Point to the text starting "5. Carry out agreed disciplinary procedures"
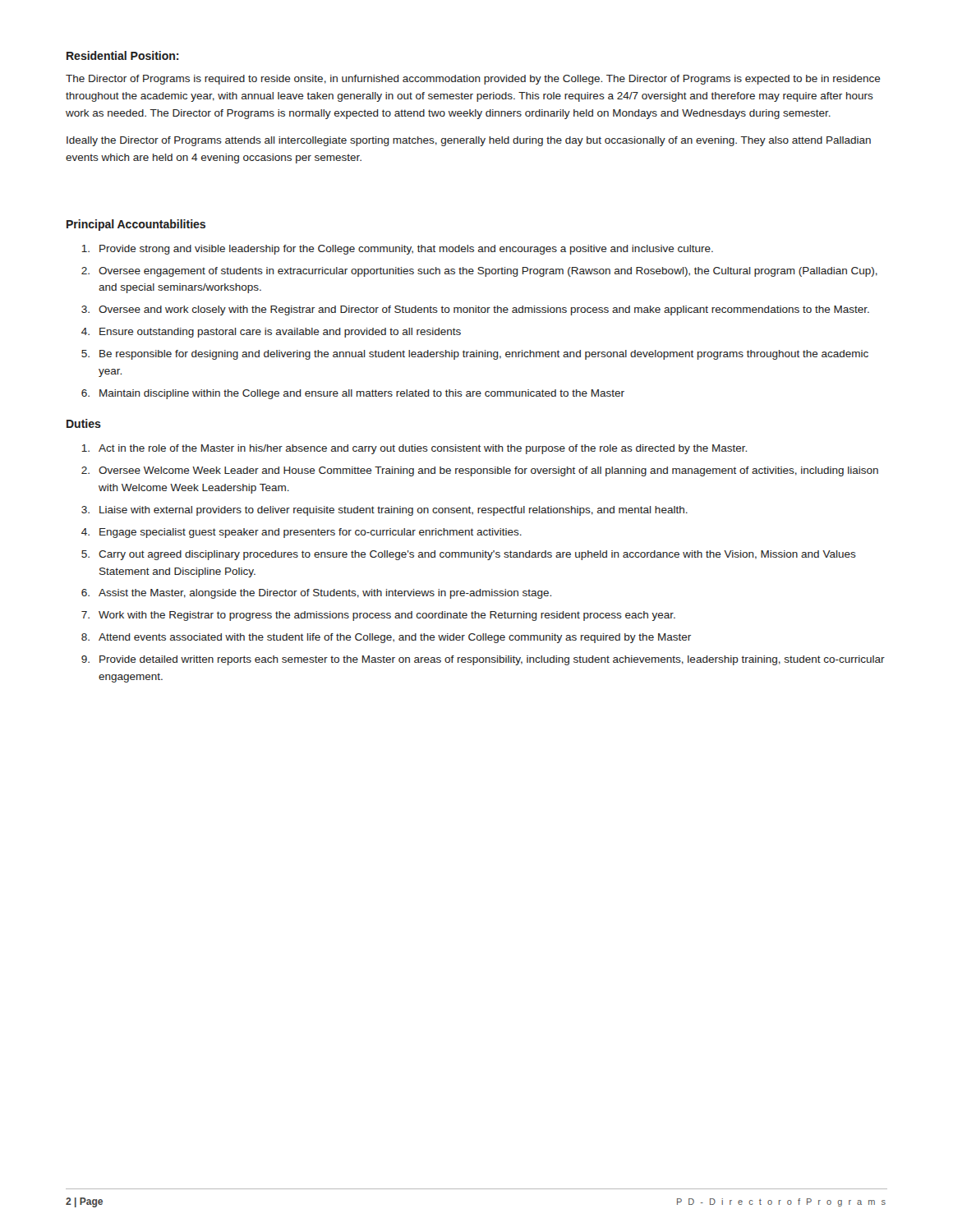The image size is (953, 1232). coord(476,563)
